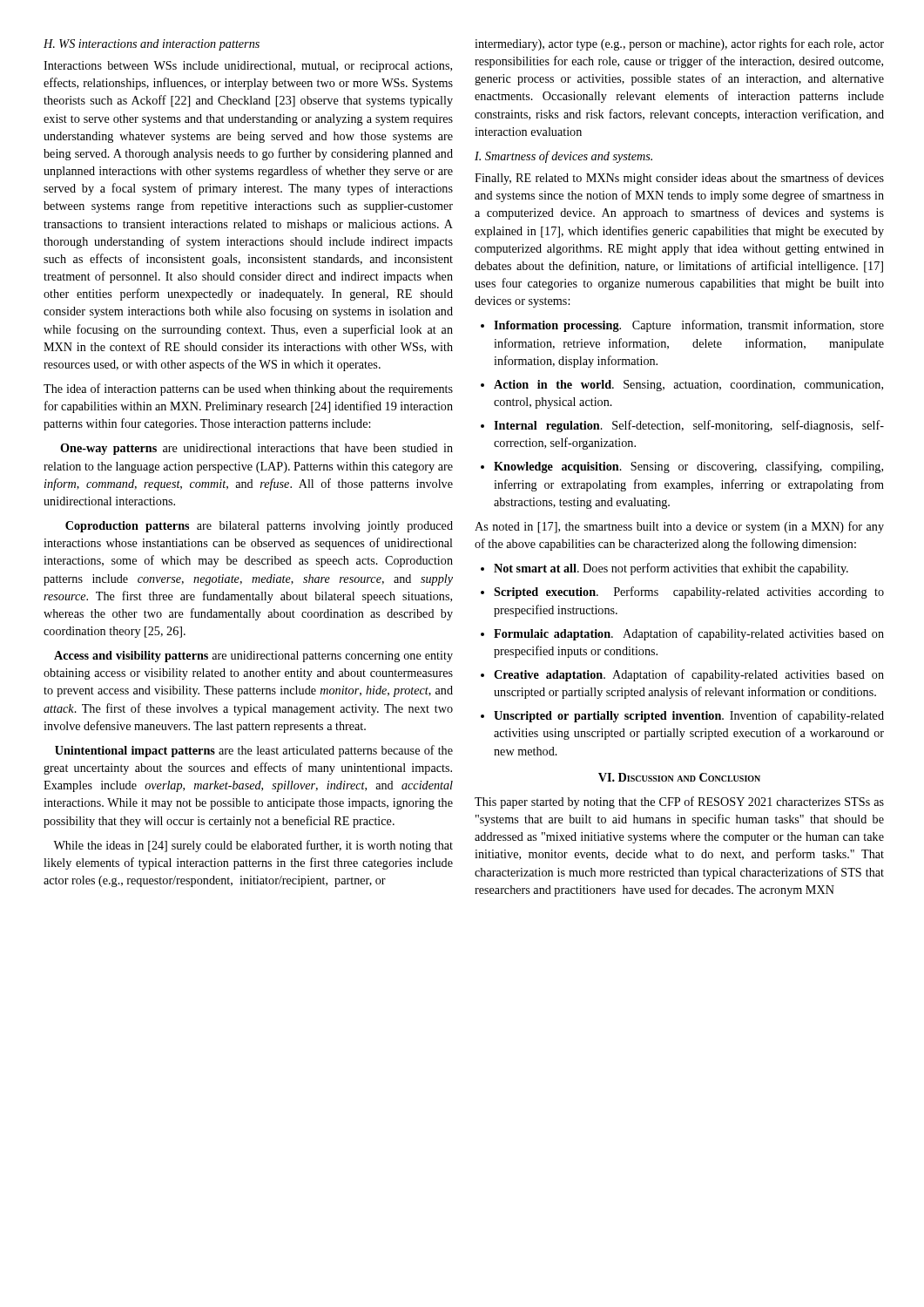
Task: Select the text block containing "The idea of interaction patterns can"
Action: 248,406
